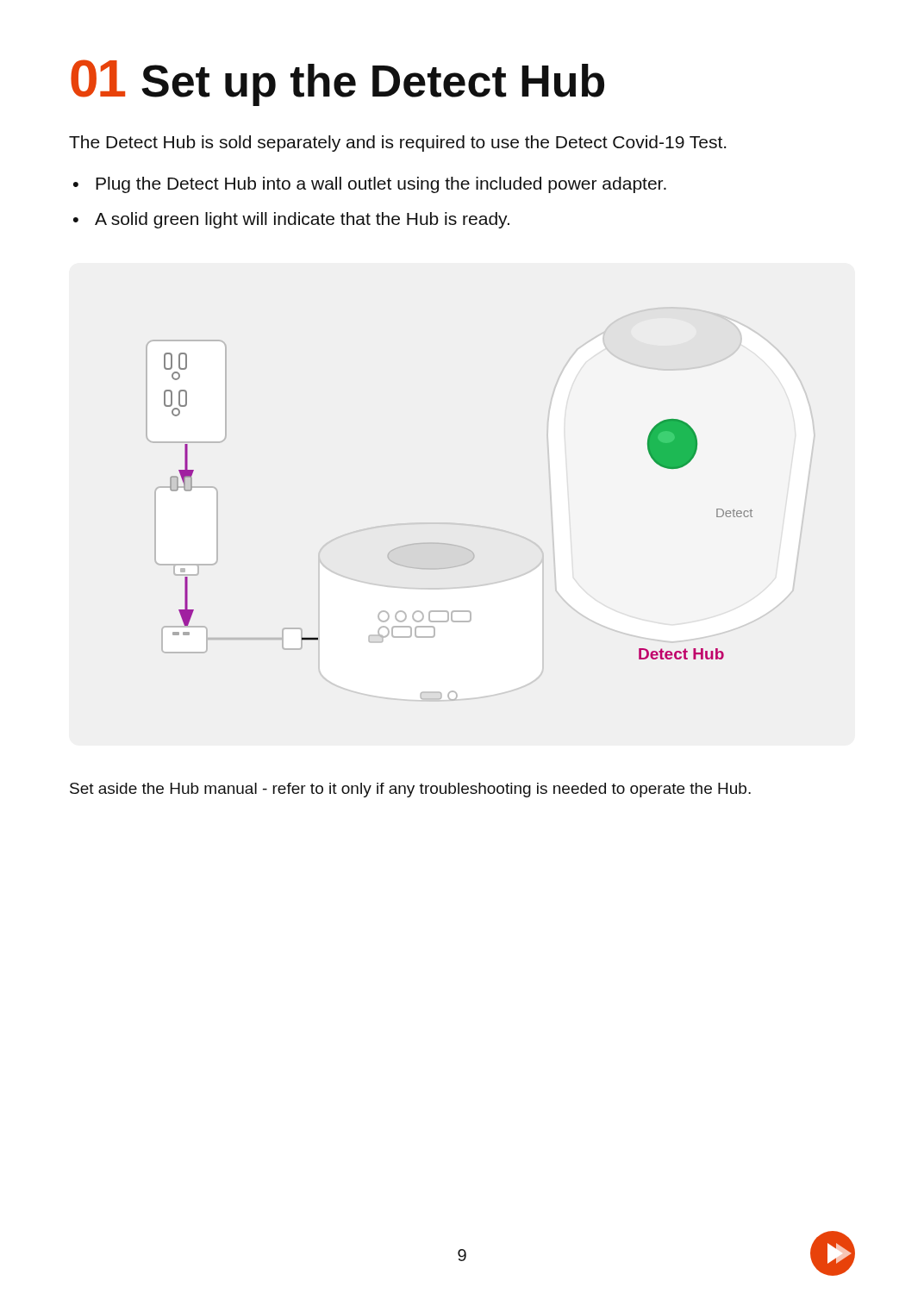924x1293 pixels.
Task: Locate the block of text that opens with "Plug the Detect Hub into a wall"
Action: (x=381, y=184)
